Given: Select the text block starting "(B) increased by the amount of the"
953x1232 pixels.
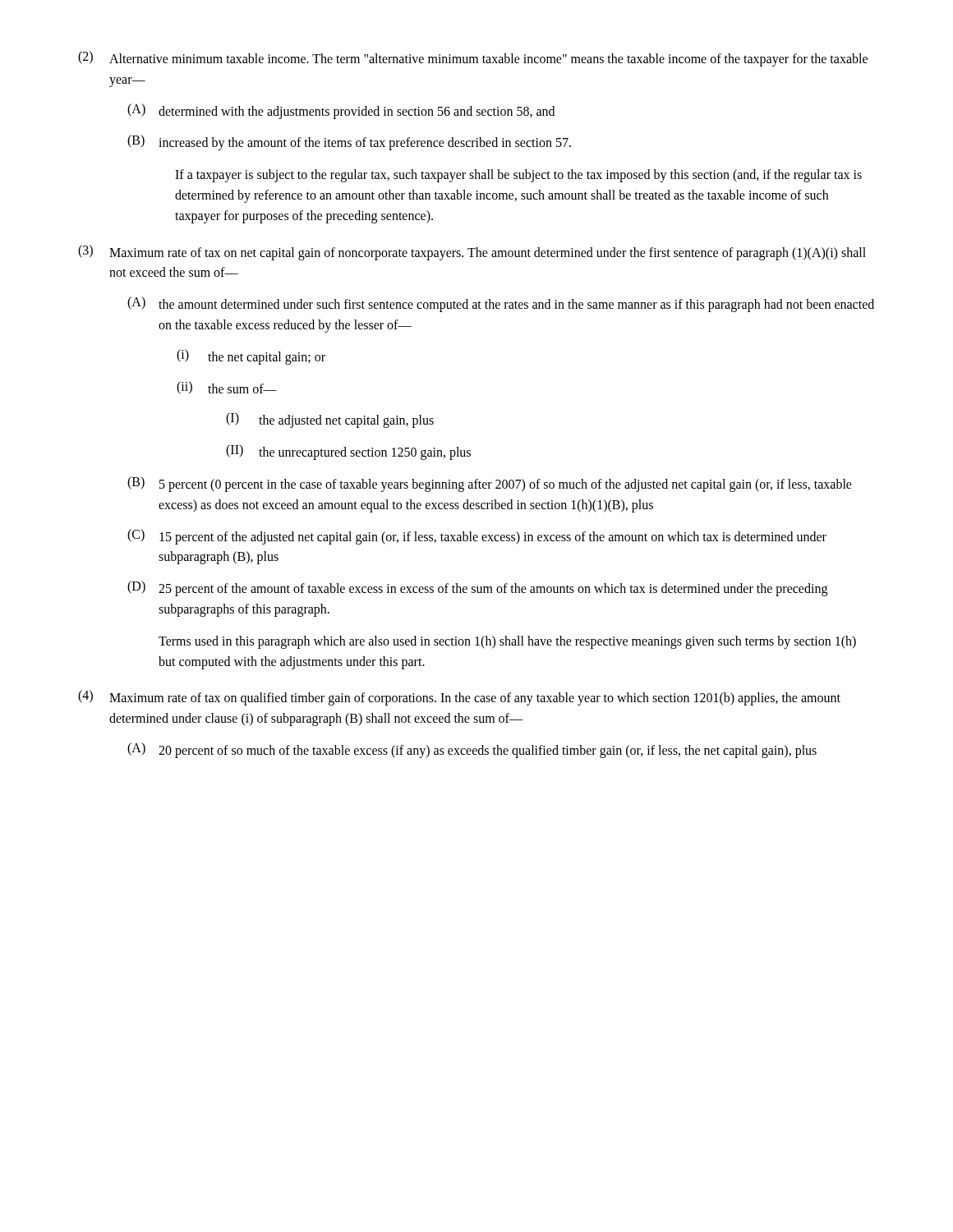Looking at the screenshot, I should [x=501, y=144].
